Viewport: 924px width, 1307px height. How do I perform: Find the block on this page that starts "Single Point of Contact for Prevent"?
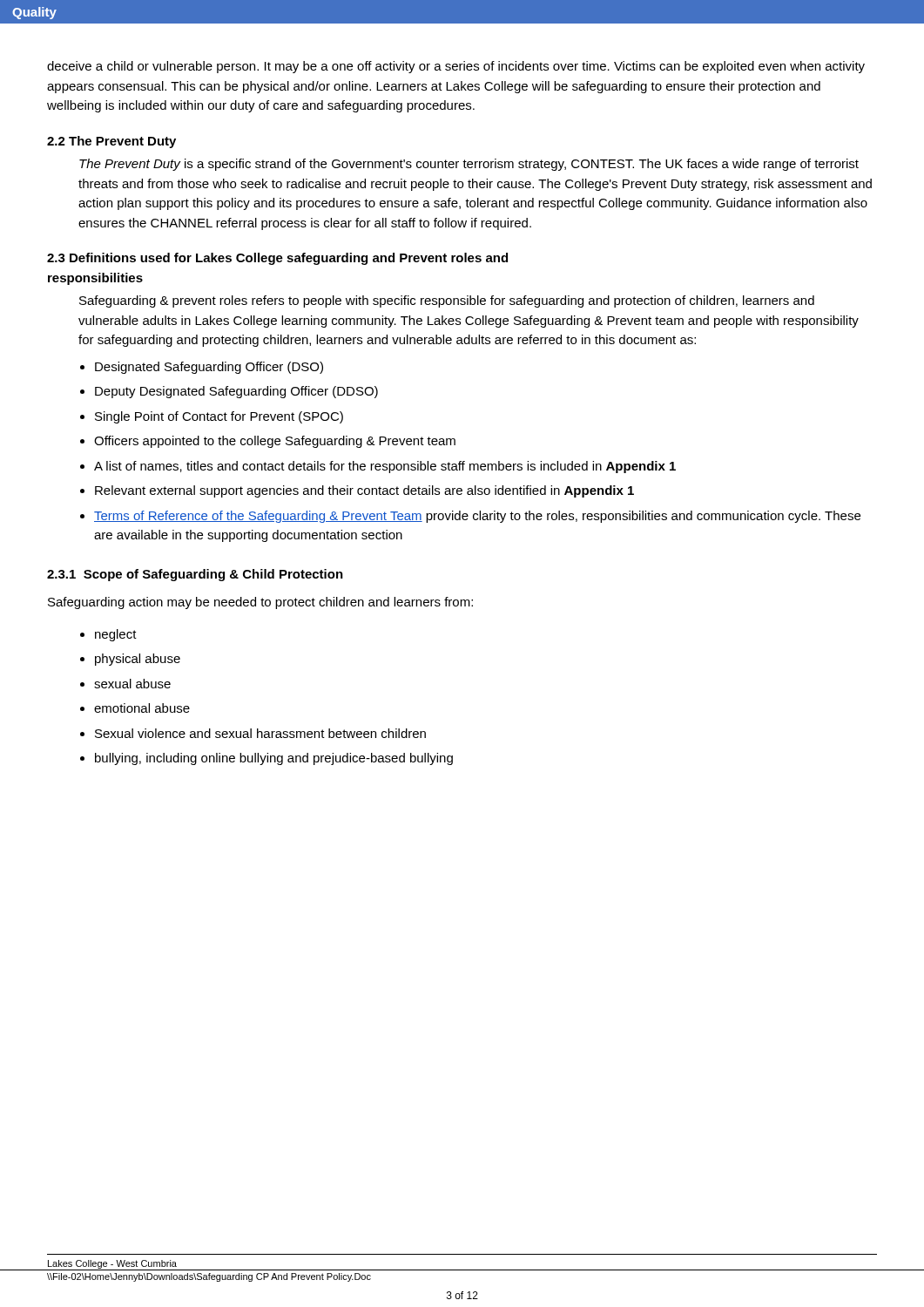tap(219, 416)
